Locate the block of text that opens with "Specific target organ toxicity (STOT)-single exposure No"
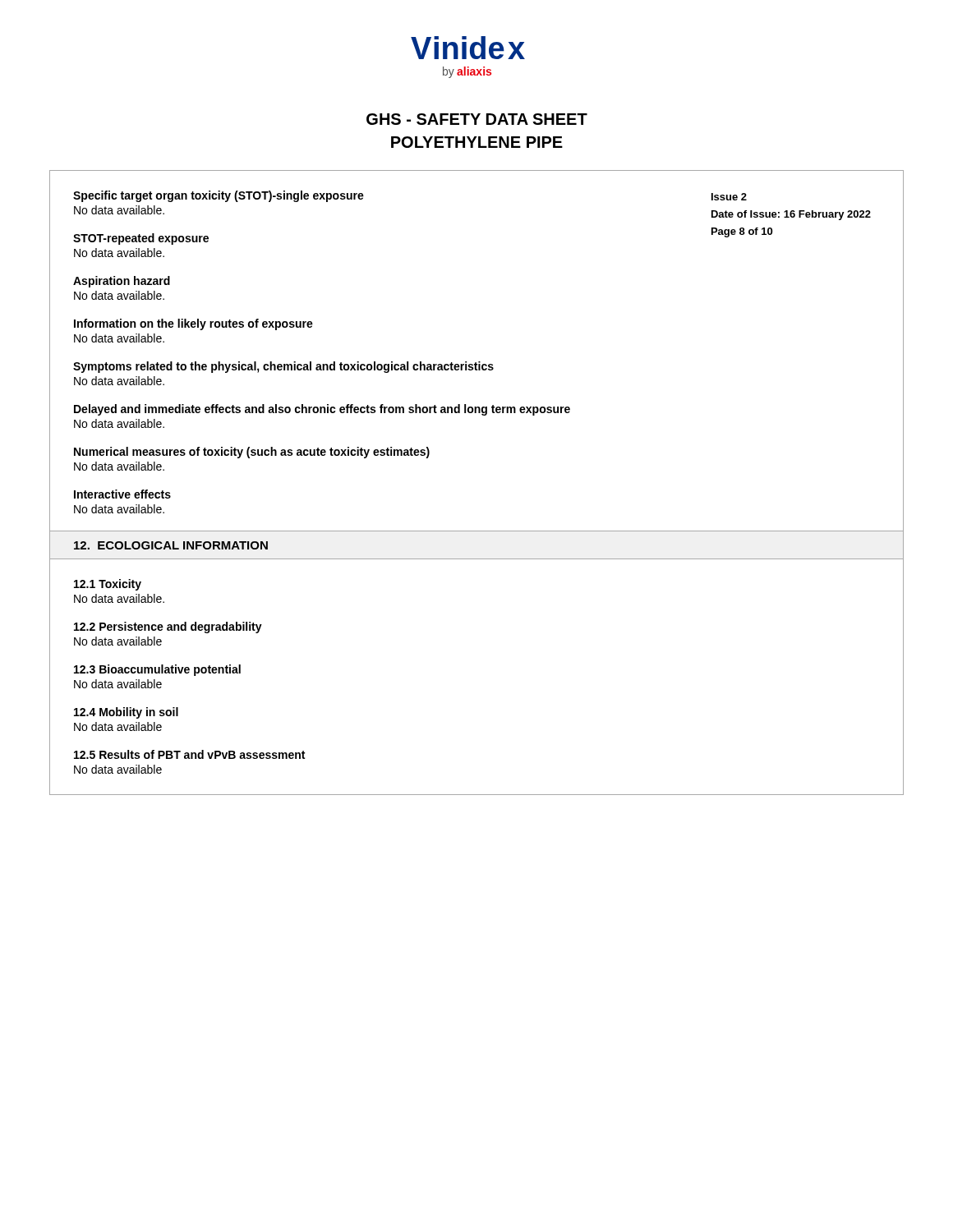953x1232 pixels. coord(216,195)
